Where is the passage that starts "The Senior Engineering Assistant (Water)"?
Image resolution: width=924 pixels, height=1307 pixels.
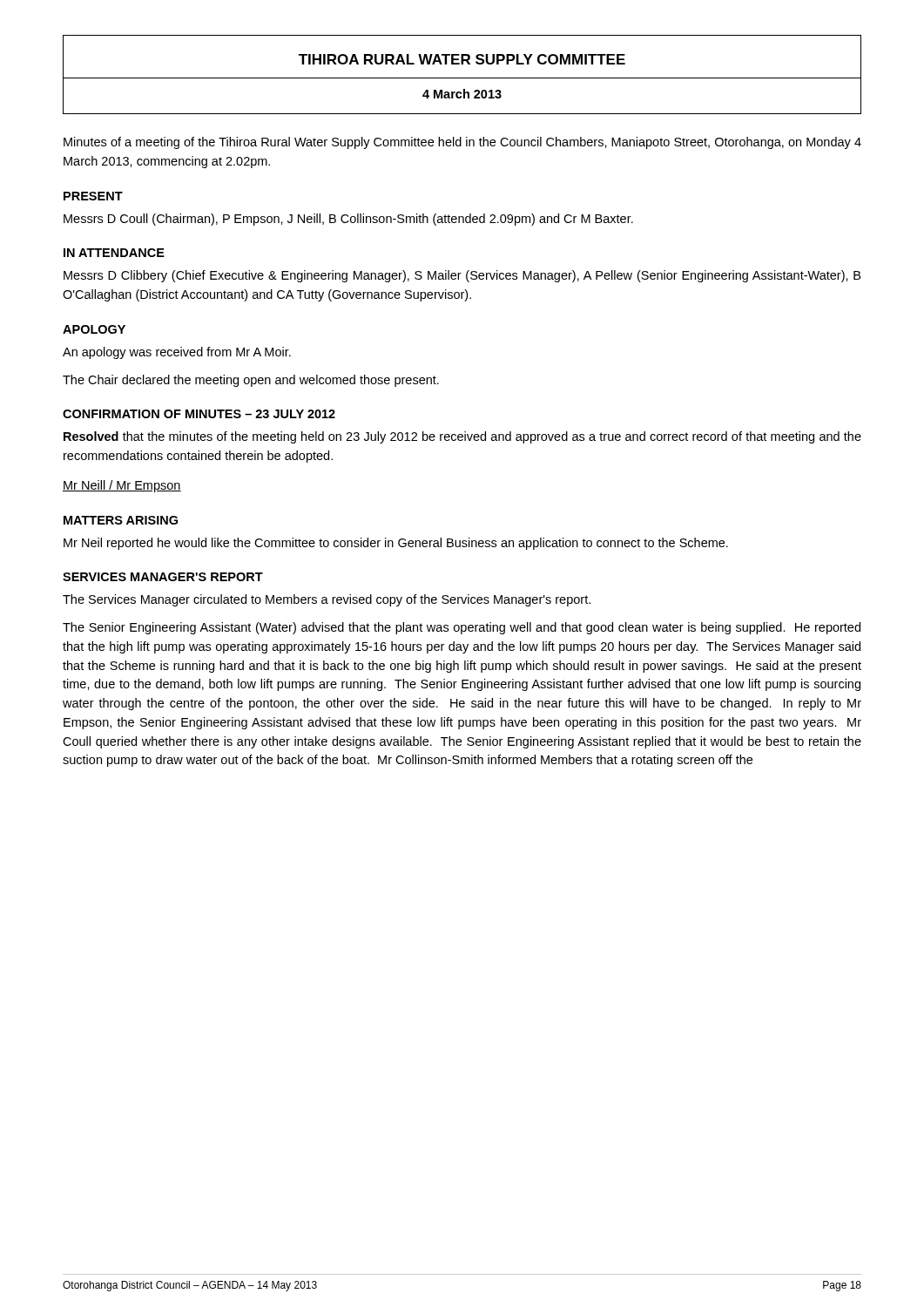click(x=462, y=694)
